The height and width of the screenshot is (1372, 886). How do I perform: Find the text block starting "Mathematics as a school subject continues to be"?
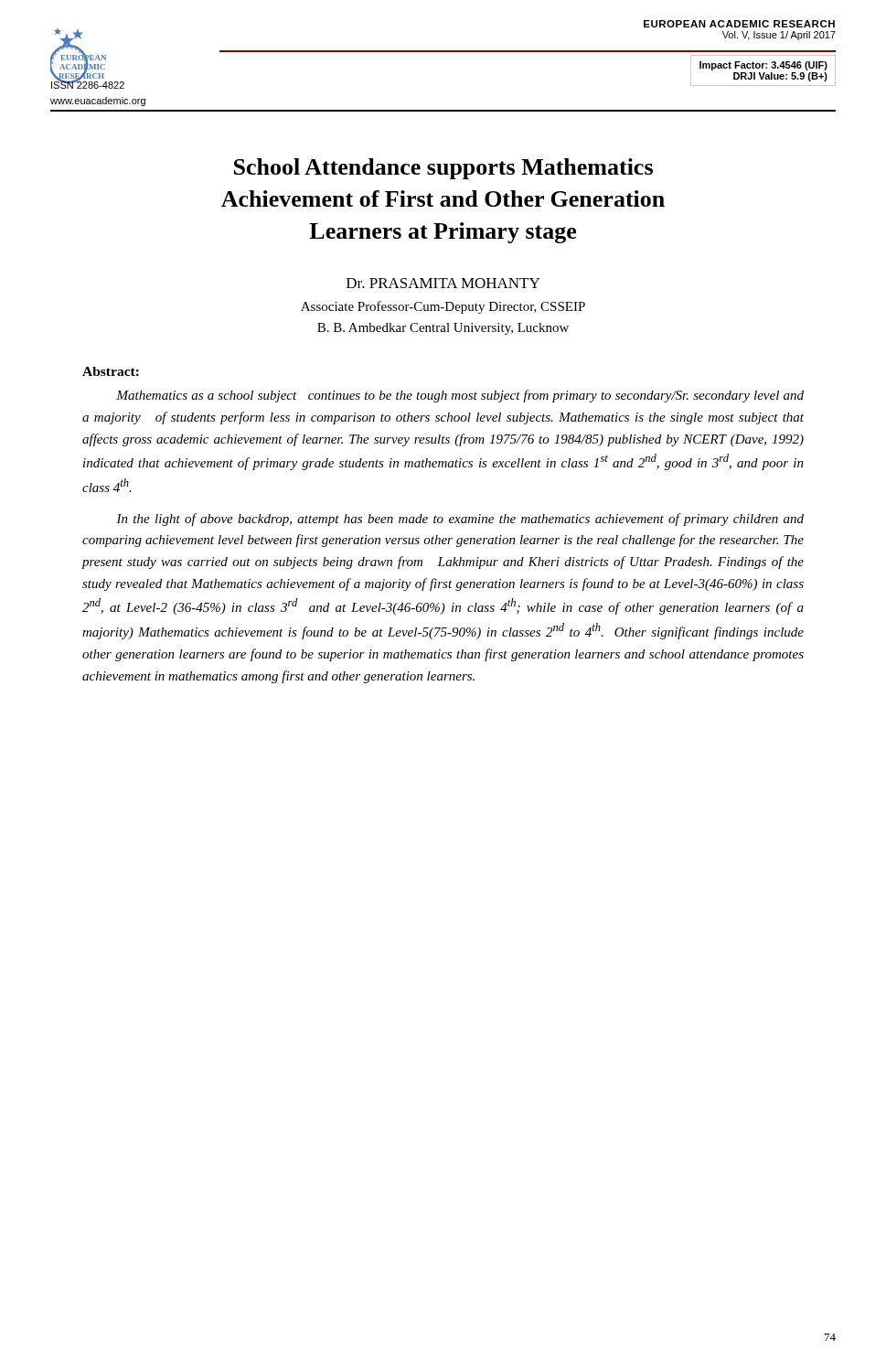443,536
